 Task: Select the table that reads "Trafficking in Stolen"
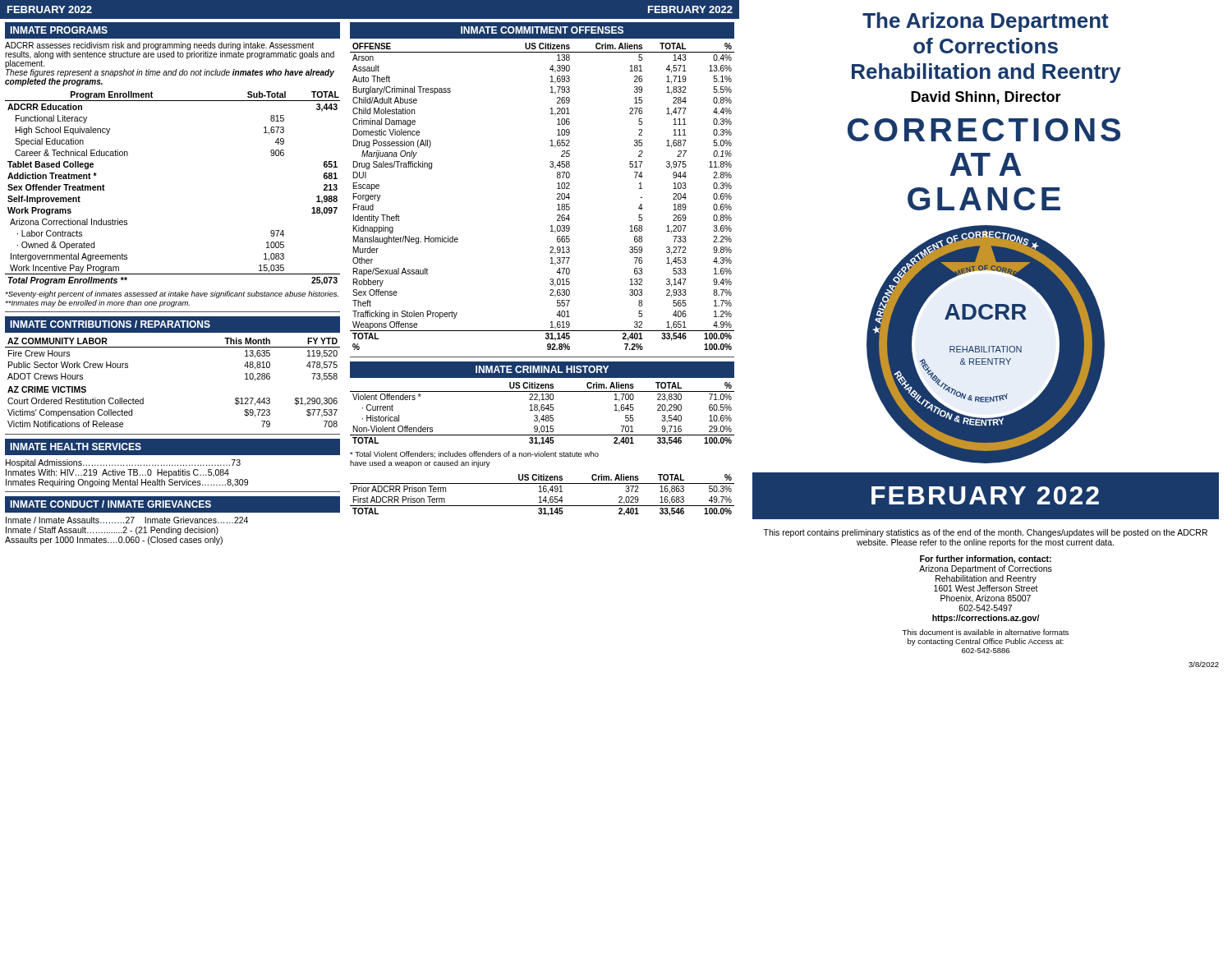[x=542, y=197]
